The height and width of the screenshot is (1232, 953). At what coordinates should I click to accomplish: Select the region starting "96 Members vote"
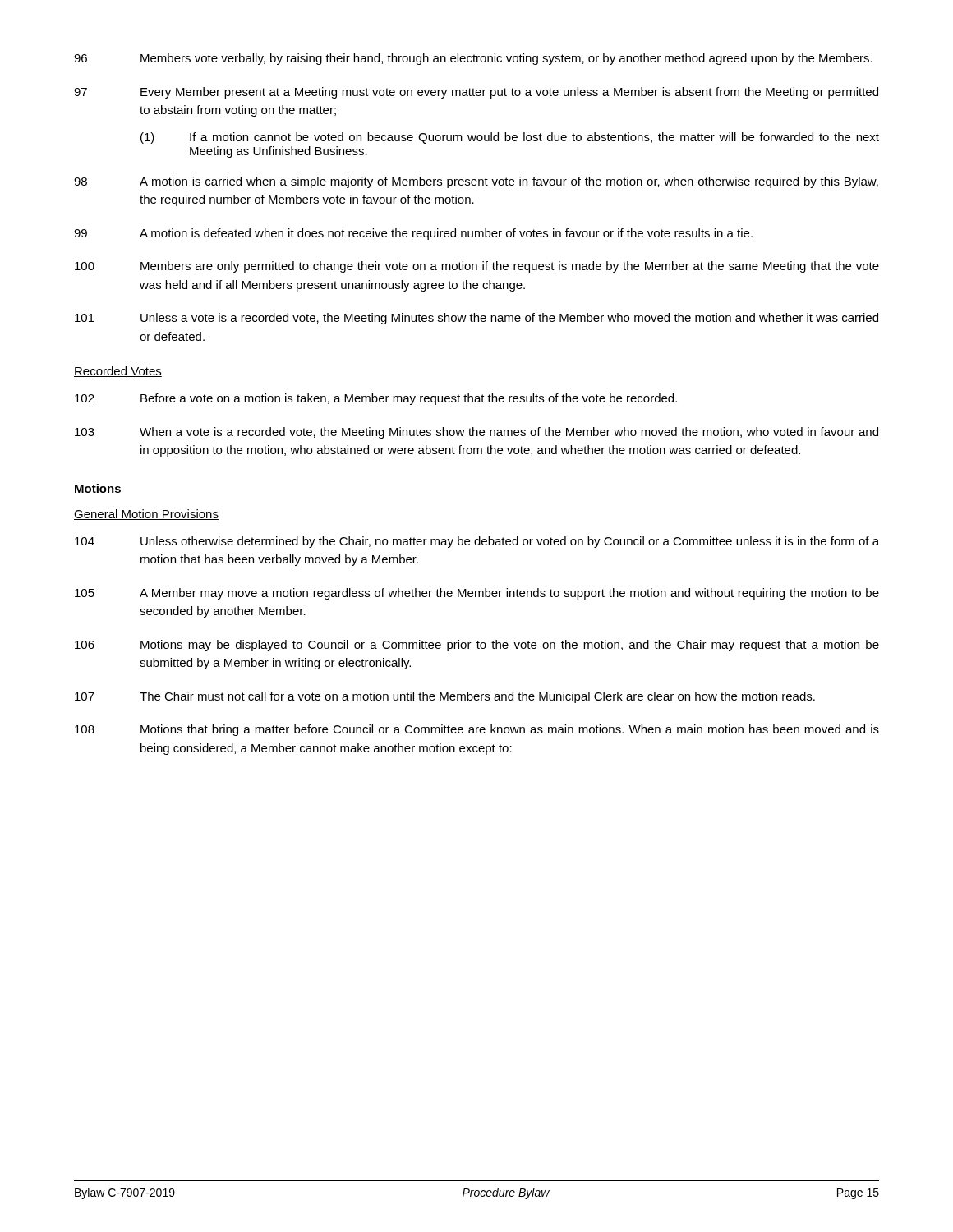coord(476,59)
